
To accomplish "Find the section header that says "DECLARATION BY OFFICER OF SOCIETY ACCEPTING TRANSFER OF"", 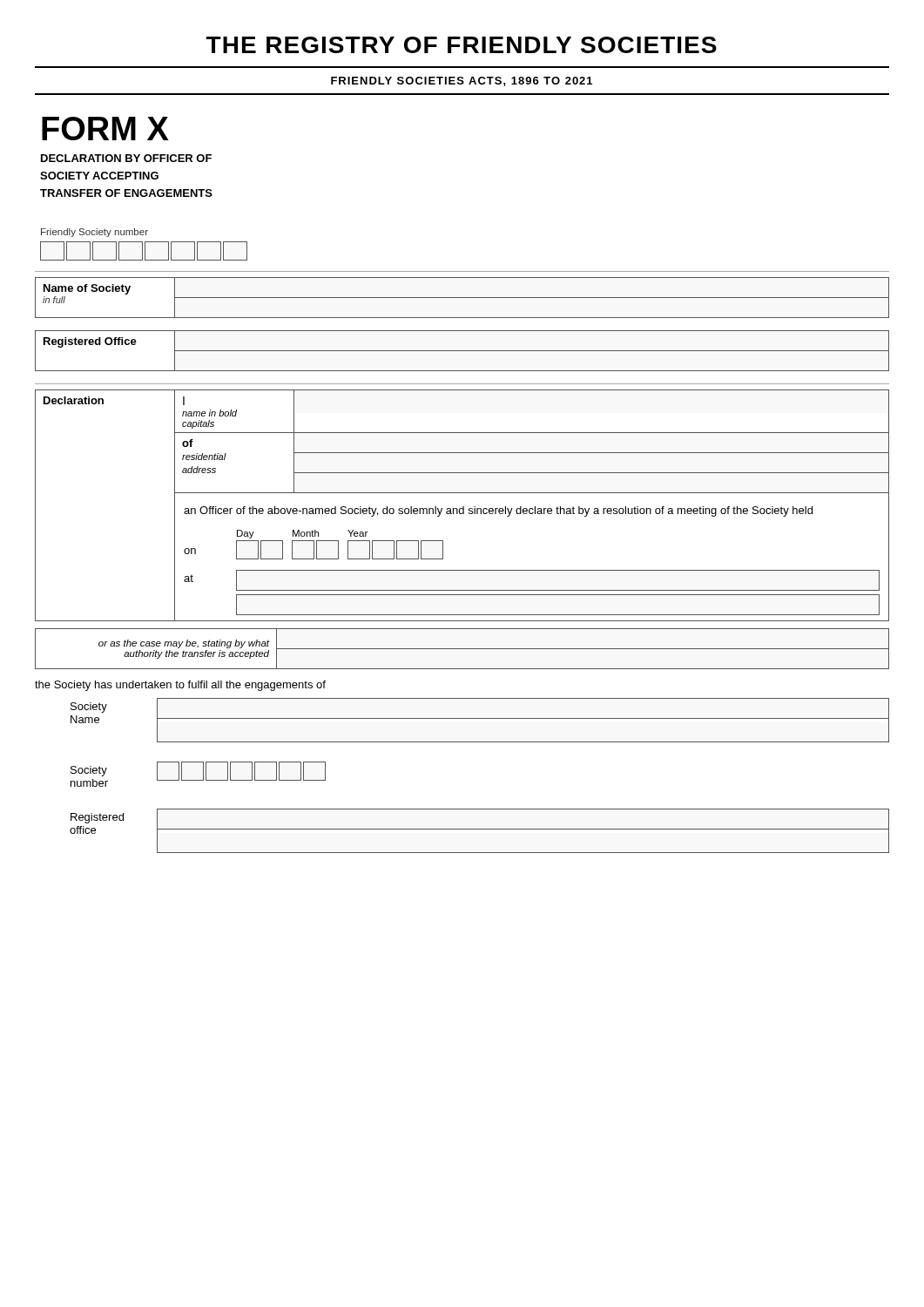I will 126,176.
